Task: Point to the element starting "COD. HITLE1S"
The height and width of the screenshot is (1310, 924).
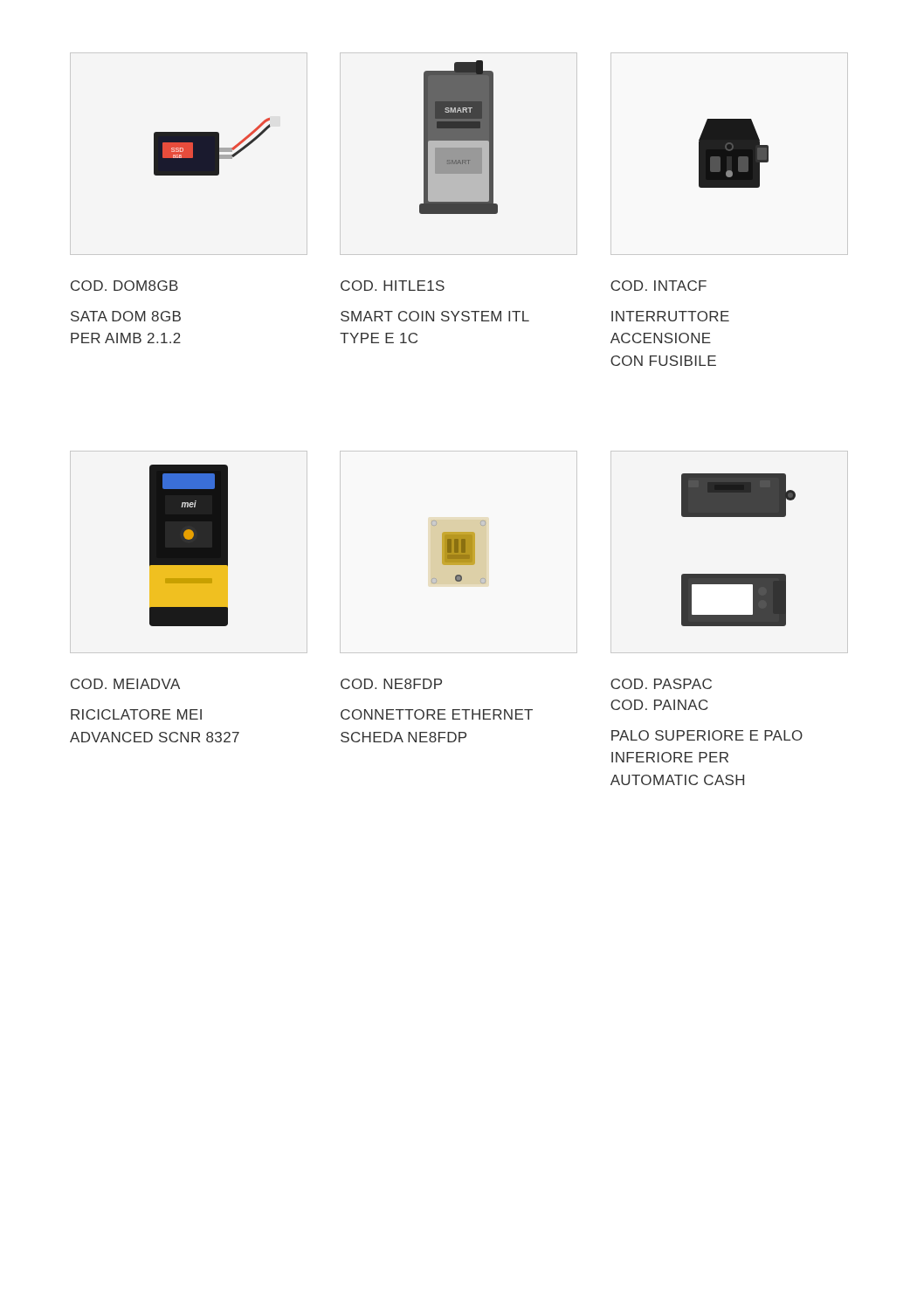Action: (x=393, y=286)
